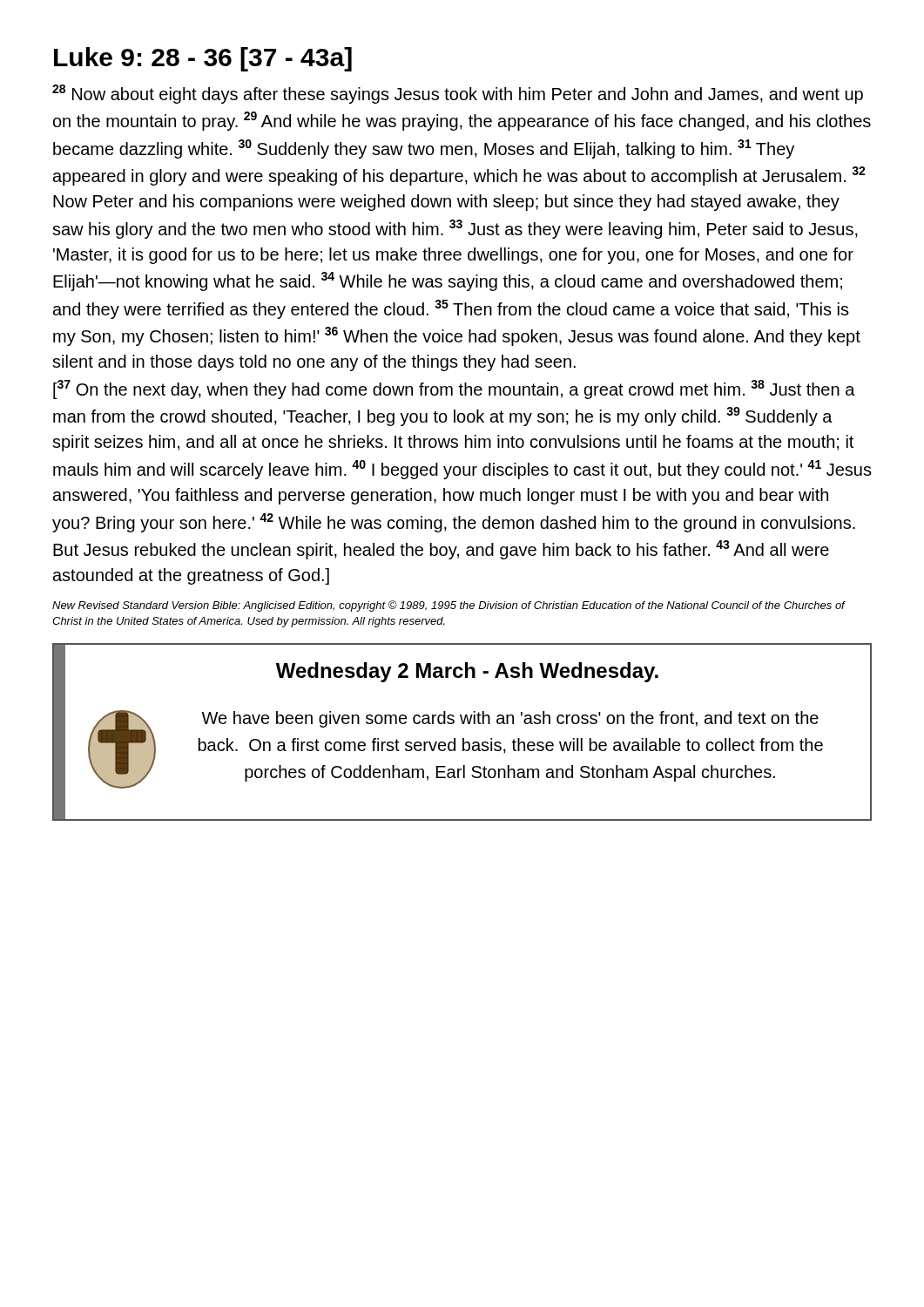
Task: Click the section header that begins "Wednesday 2 March -"
Action: point(468,671)
